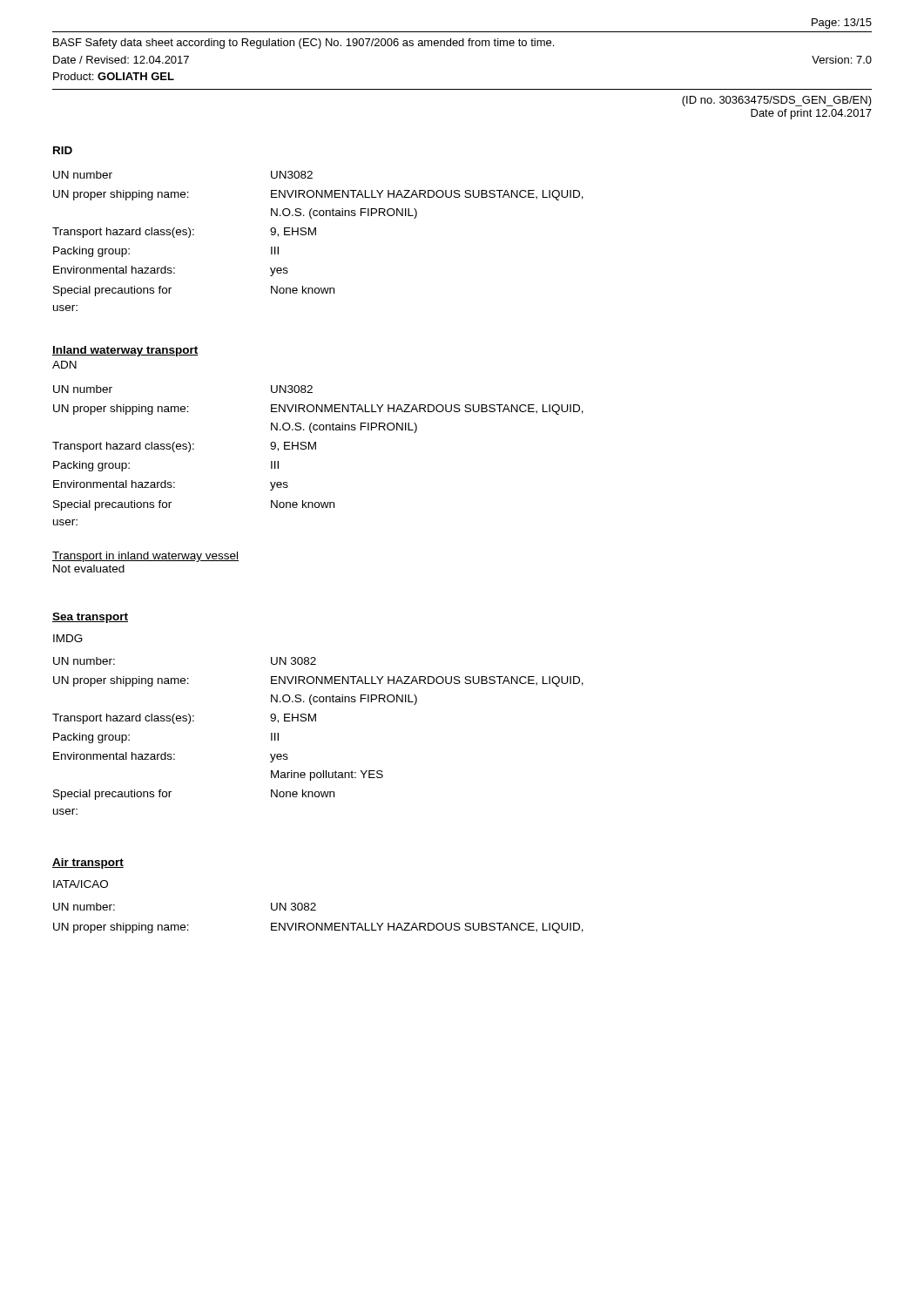Select the text block that says "Transport in inland waterway"
The height and width of the screenshot is (1307, 924).
(146, 562)
